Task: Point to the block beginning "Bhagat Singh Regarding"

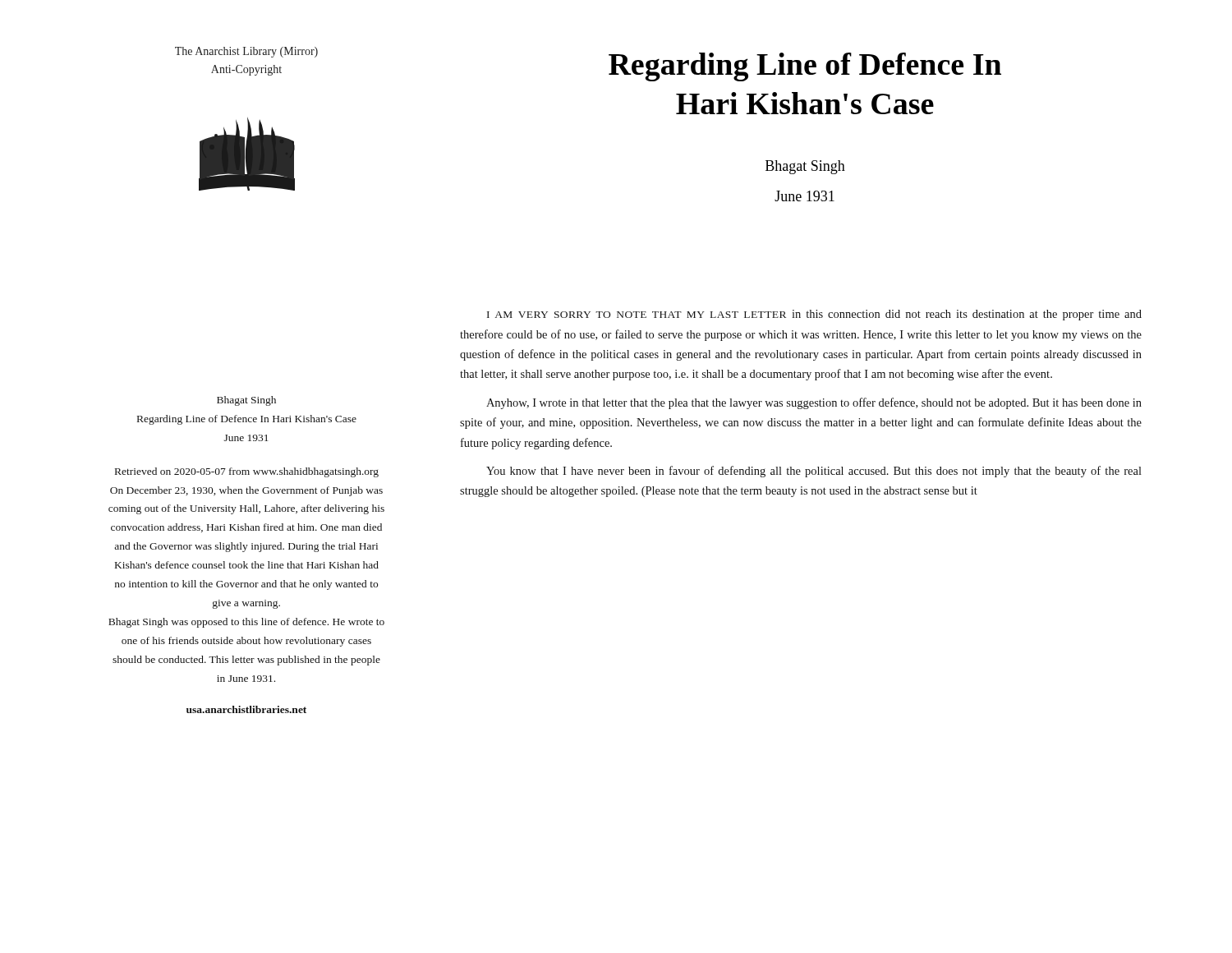Action: tap(246, 418)
